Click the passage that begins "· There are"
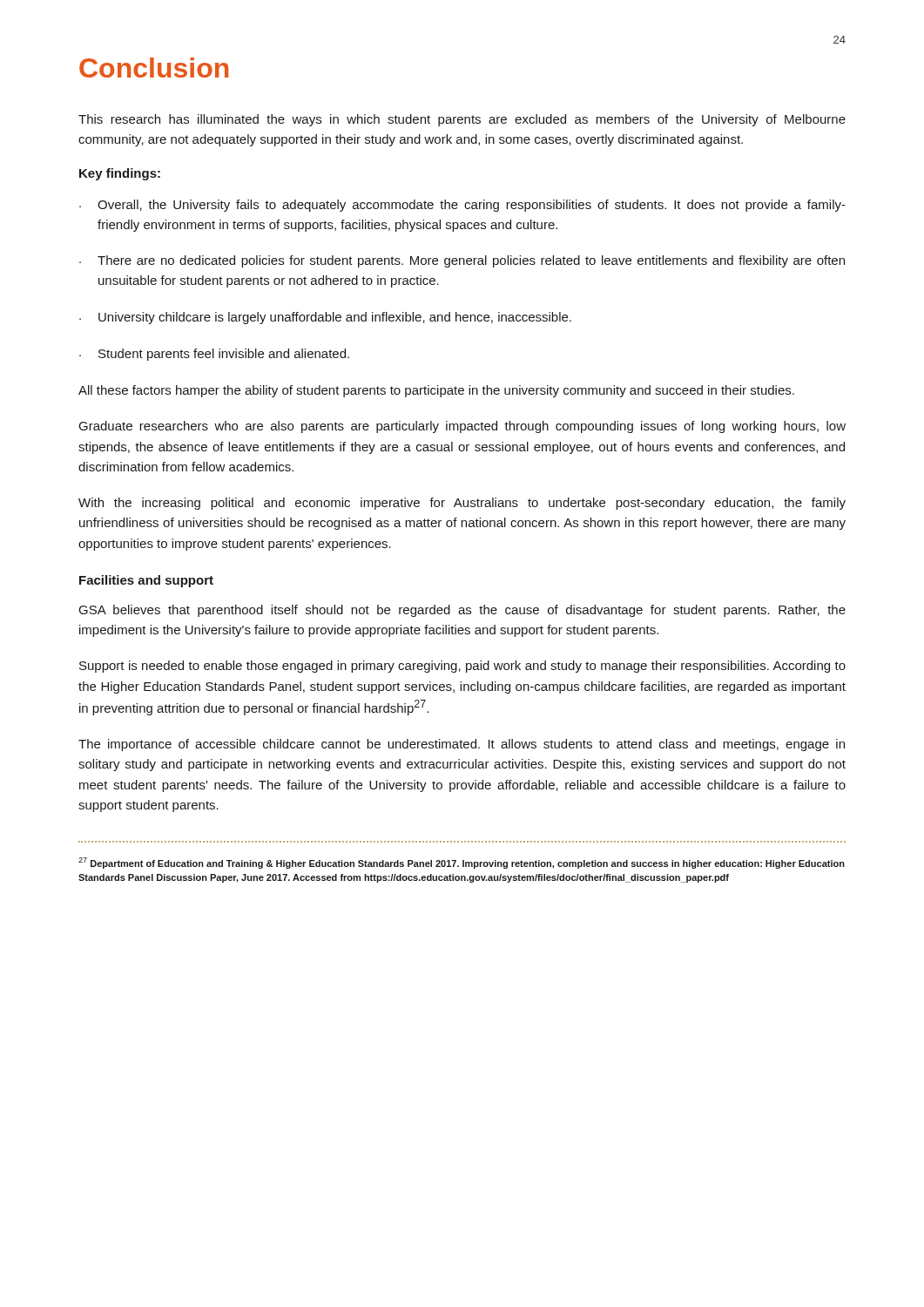This screenshot has height=1307, width=924. (462, 270)
